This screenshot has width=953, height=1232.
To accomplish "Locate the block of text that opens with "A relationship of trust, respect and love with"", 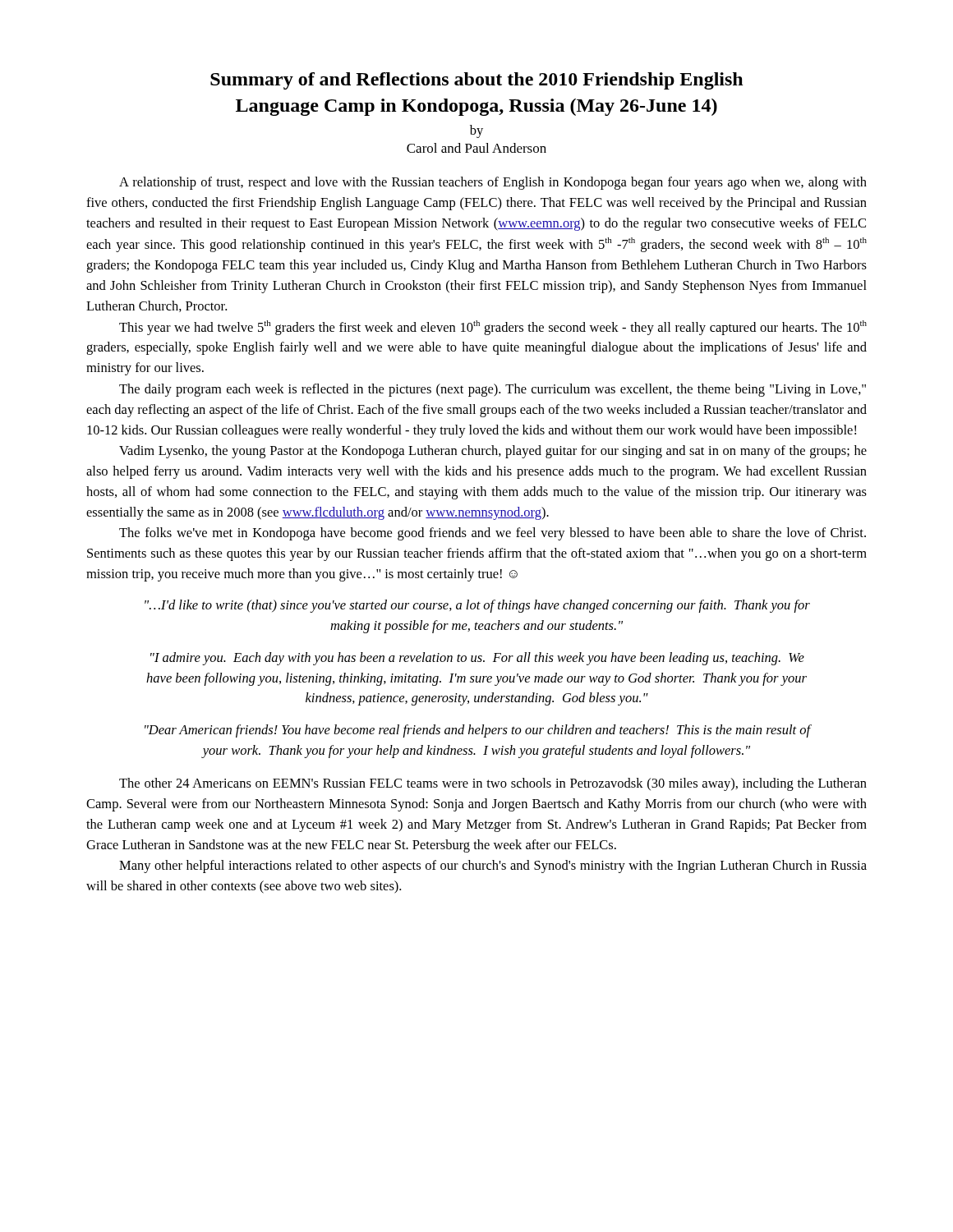I will 476,244.
